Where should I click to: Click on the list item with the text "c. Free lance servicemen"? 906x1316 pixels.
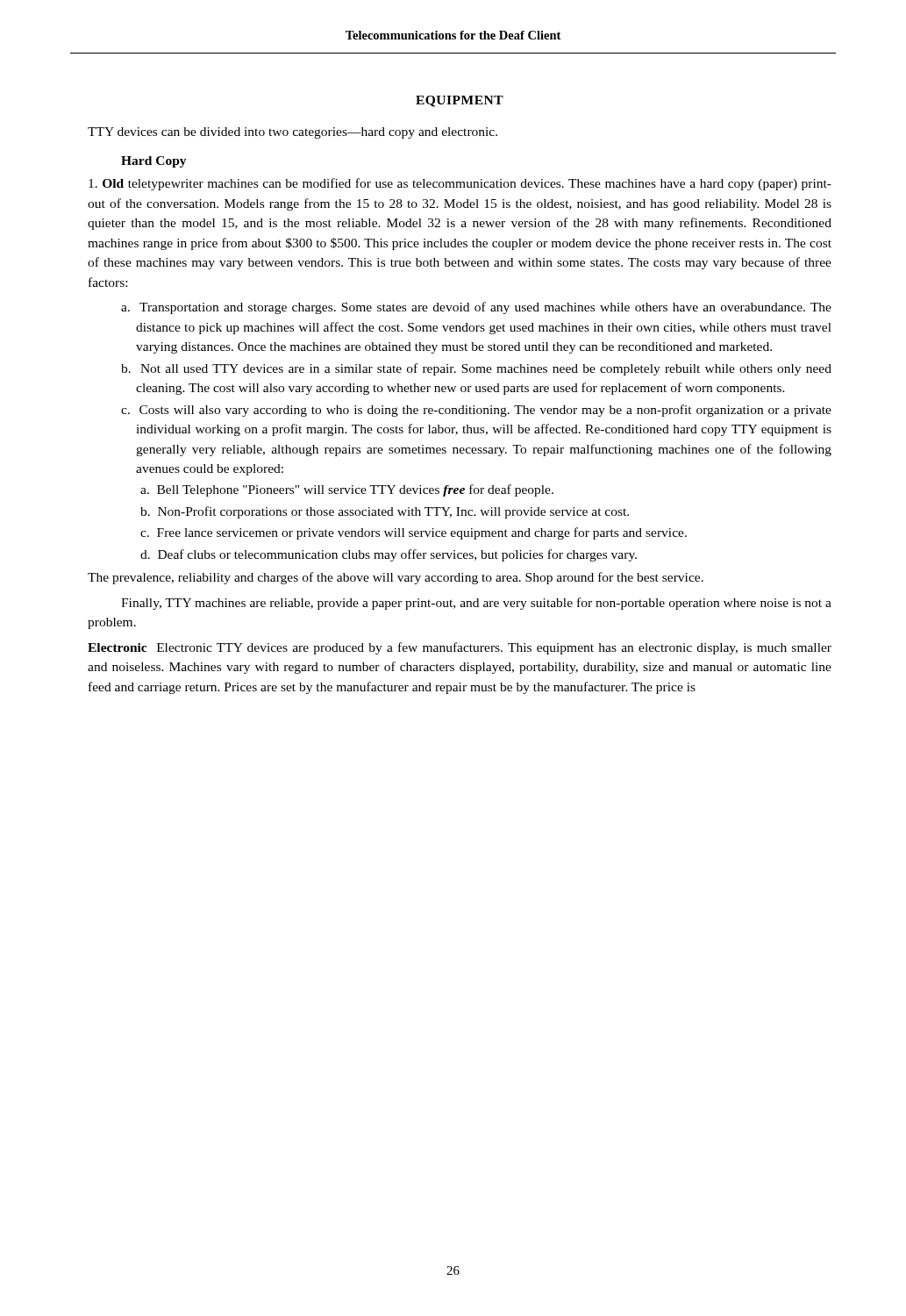[414, 532]
